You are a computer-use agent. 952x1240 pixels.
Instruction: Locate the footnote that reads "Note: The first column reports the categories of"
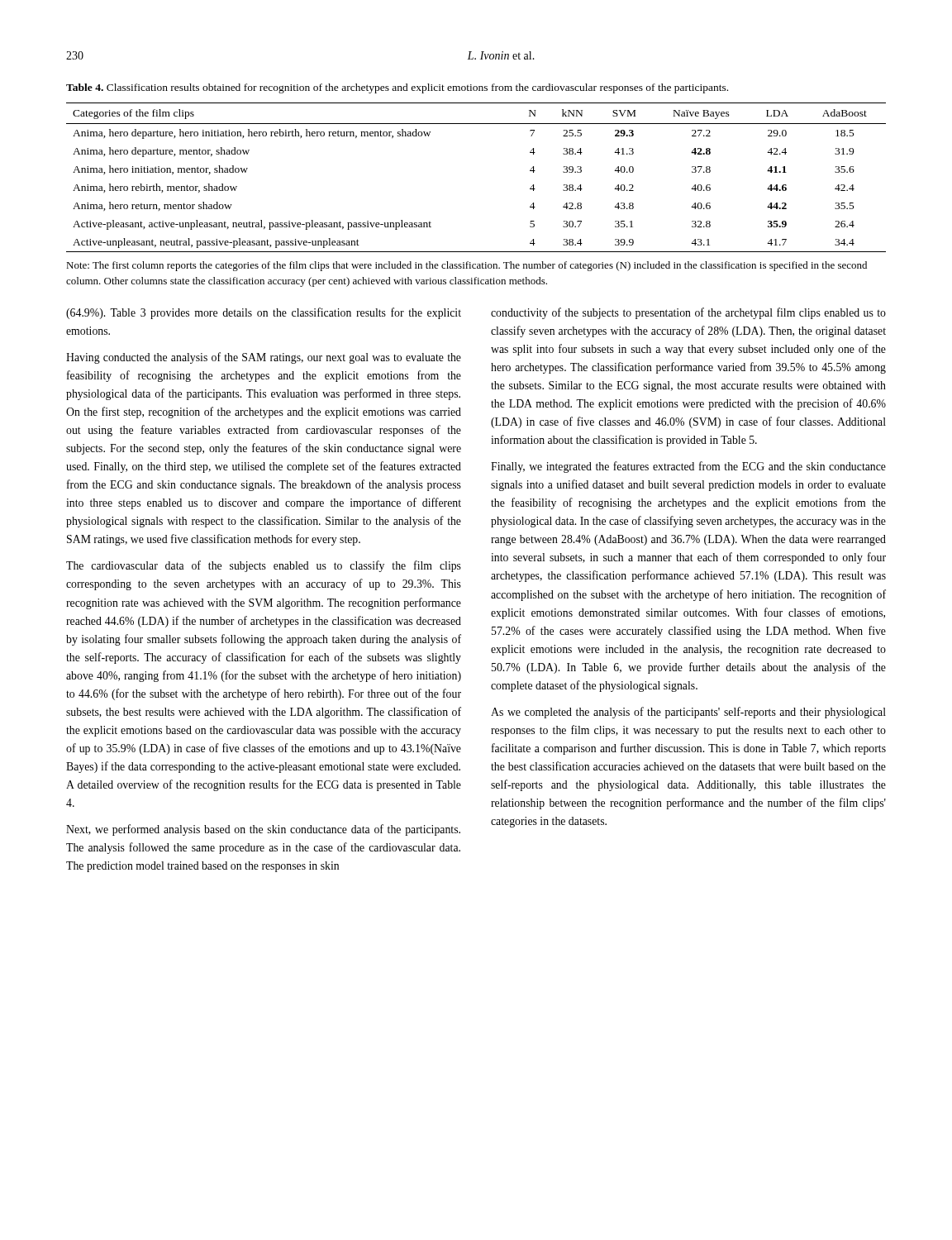pos(467,273)
